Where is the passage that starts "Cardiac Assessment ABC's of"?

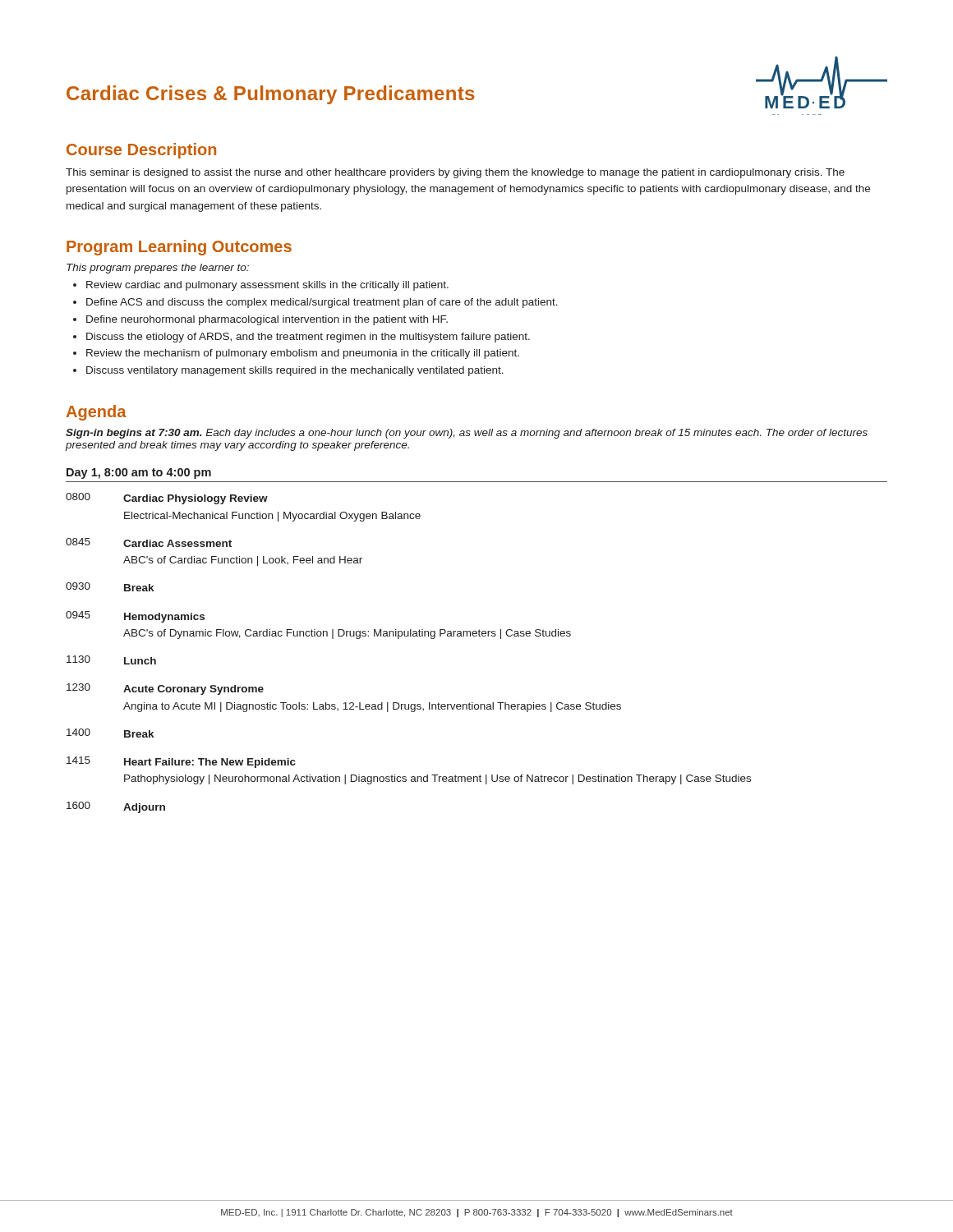coord(177,543)
